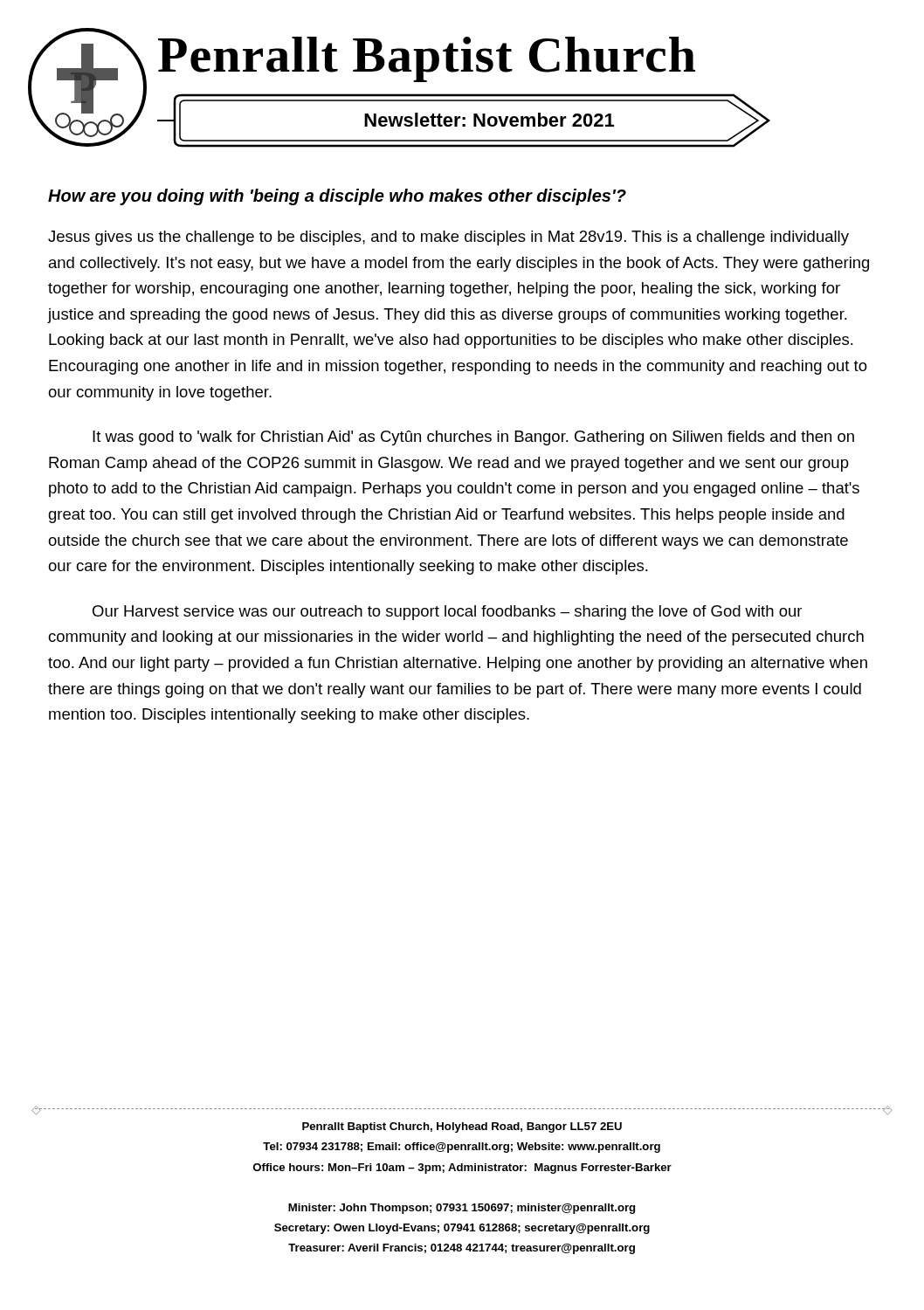Viewport: 924px width, 1310px height.
Task: Select the block starting "Jesus gives us the challenge to"
Action: (x=459, y=314)
